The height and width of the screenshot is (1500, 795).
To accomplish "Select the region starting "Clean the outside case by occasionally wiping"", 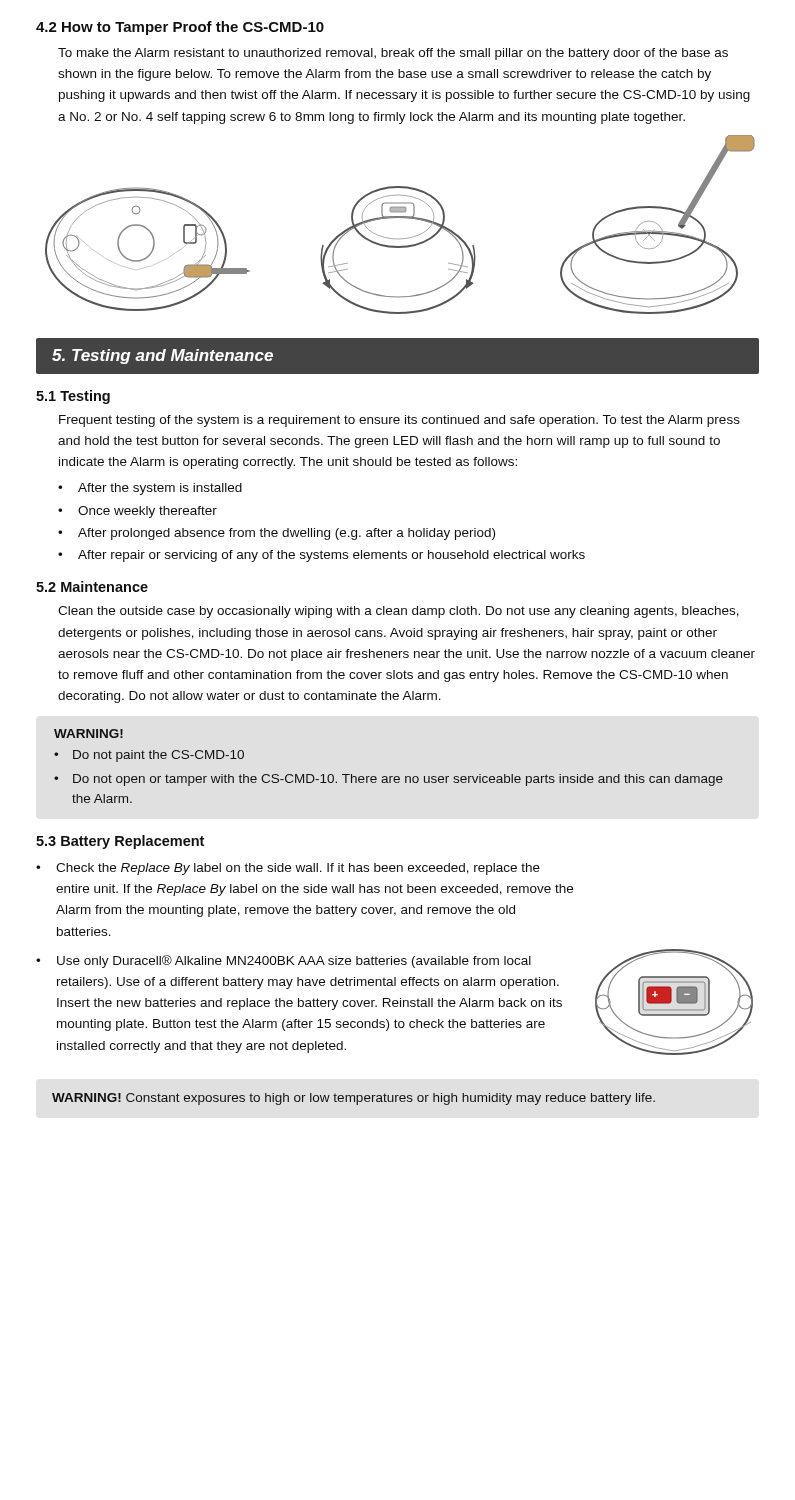I will click(x=407, y=653).
